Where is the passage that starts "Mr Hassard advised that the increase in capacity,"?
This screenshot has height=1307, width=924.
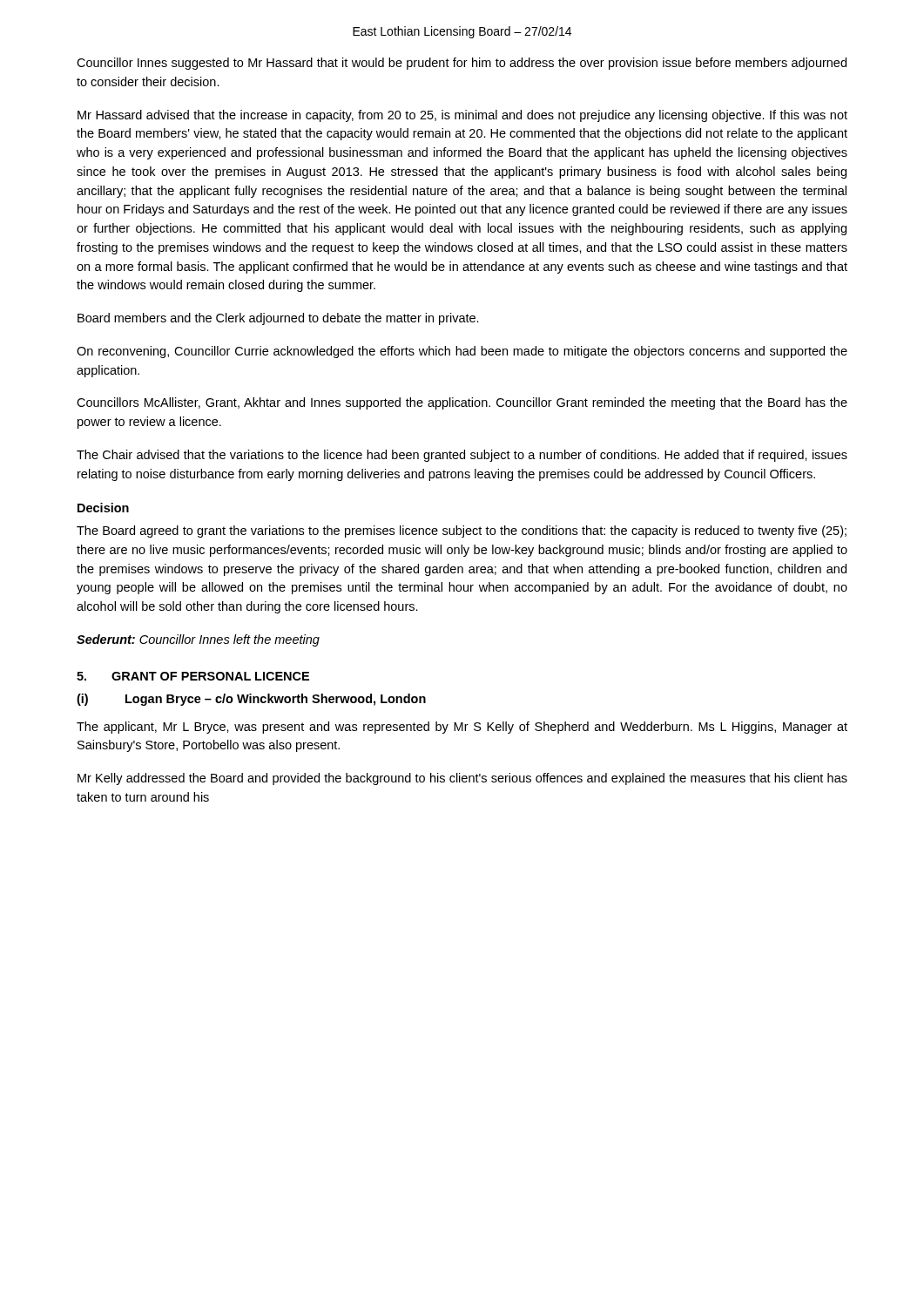click(x=462, y=200)
